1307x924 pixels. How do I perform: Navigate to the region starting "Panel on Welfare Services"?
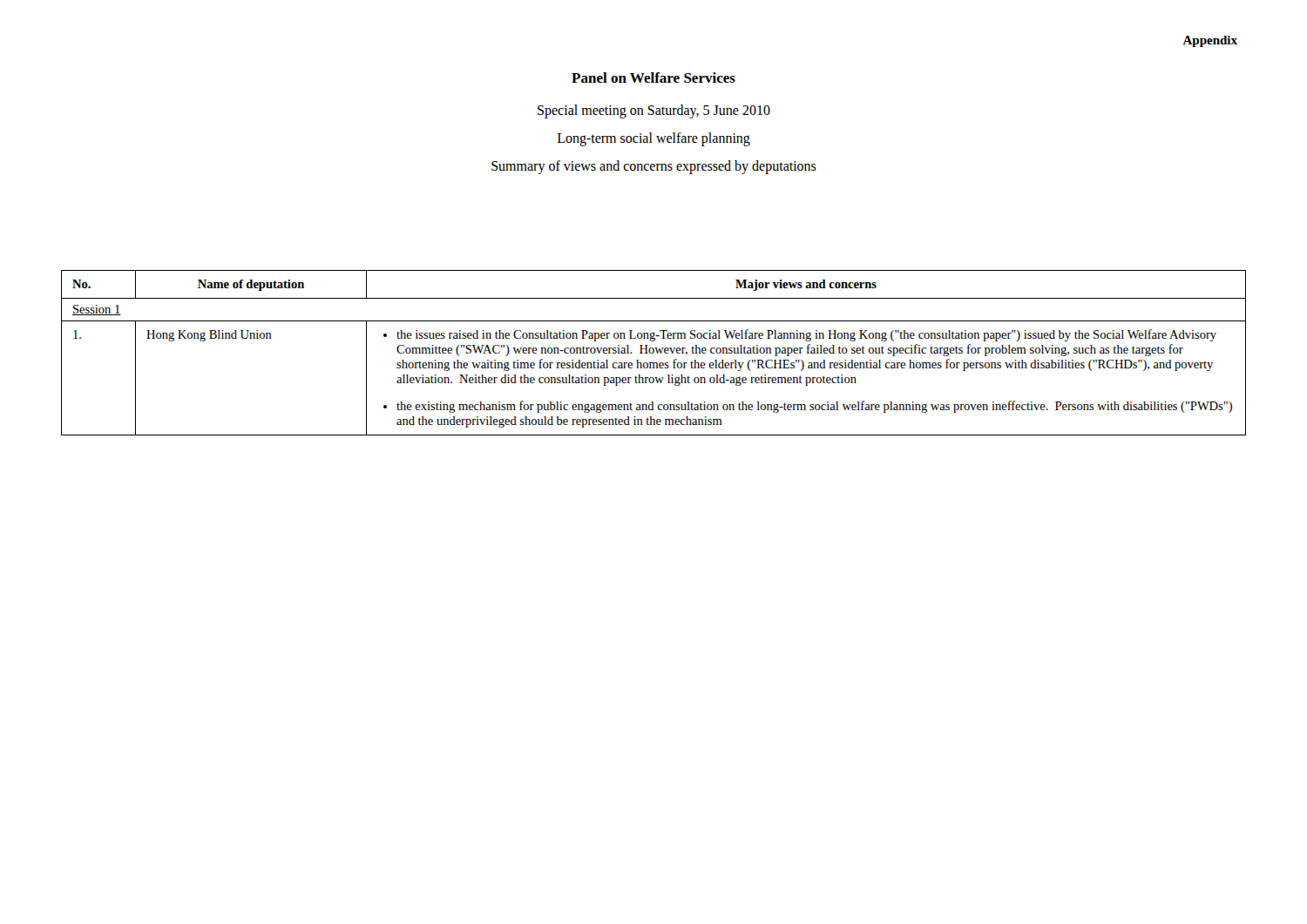[x=654, y=78]
